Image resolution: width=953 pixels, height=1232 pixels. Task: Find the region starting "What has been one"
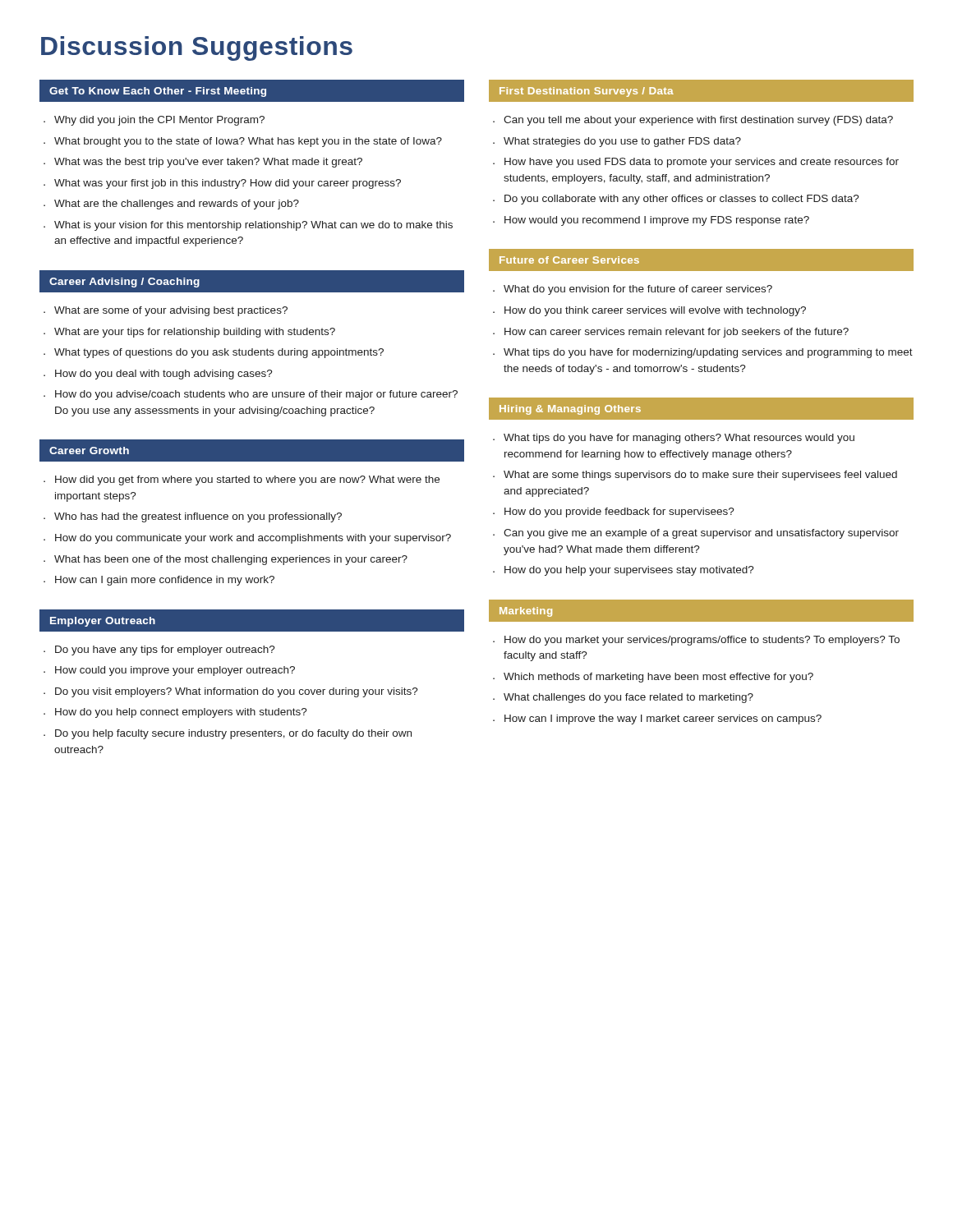point(231,559)
